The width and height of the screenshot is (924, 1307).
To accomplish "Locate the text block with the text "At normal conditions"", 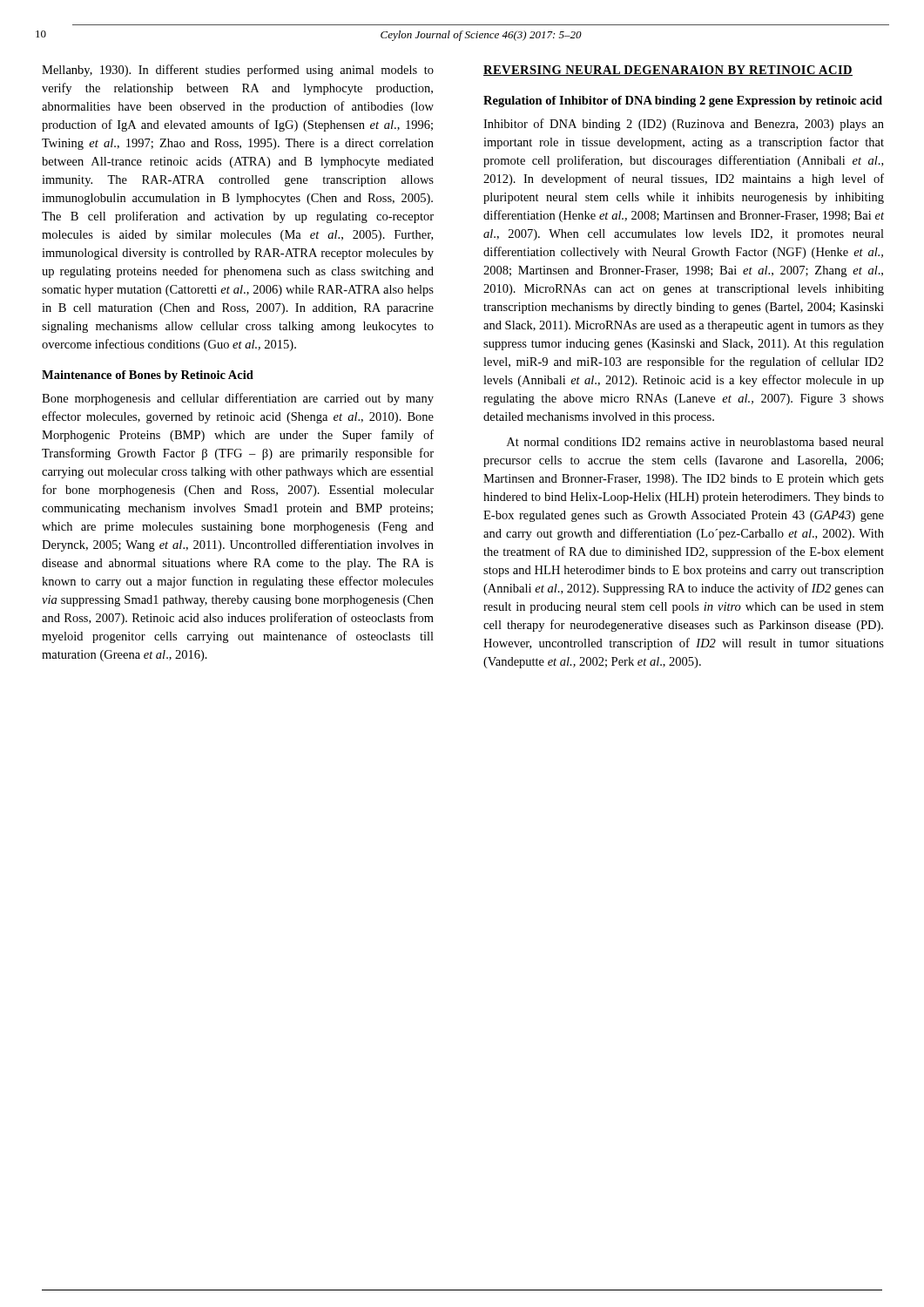I will (684, 552).
